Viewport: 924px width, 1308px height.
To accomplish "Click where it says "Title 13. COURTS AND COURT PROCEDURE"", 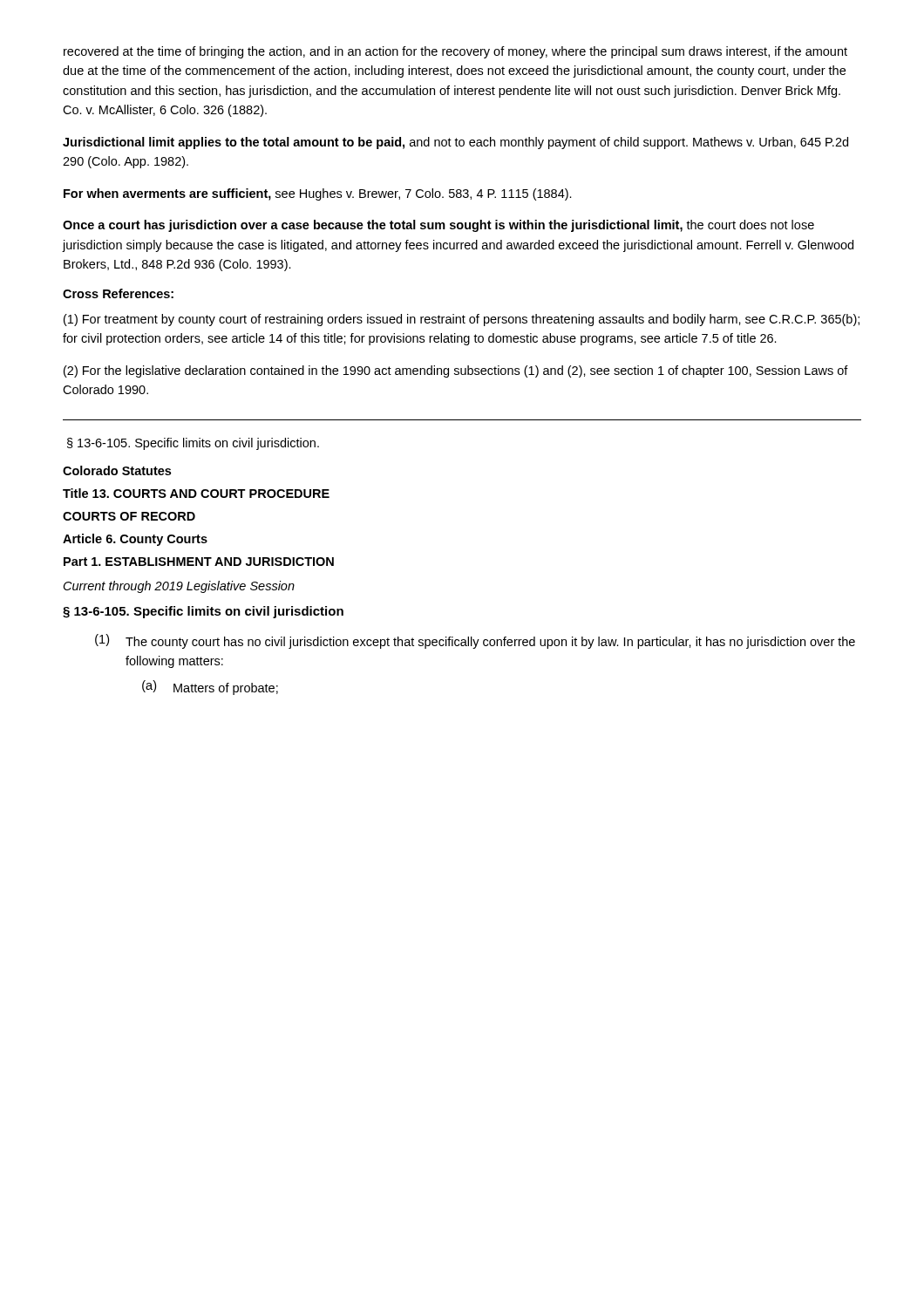I will pos(196,493).
